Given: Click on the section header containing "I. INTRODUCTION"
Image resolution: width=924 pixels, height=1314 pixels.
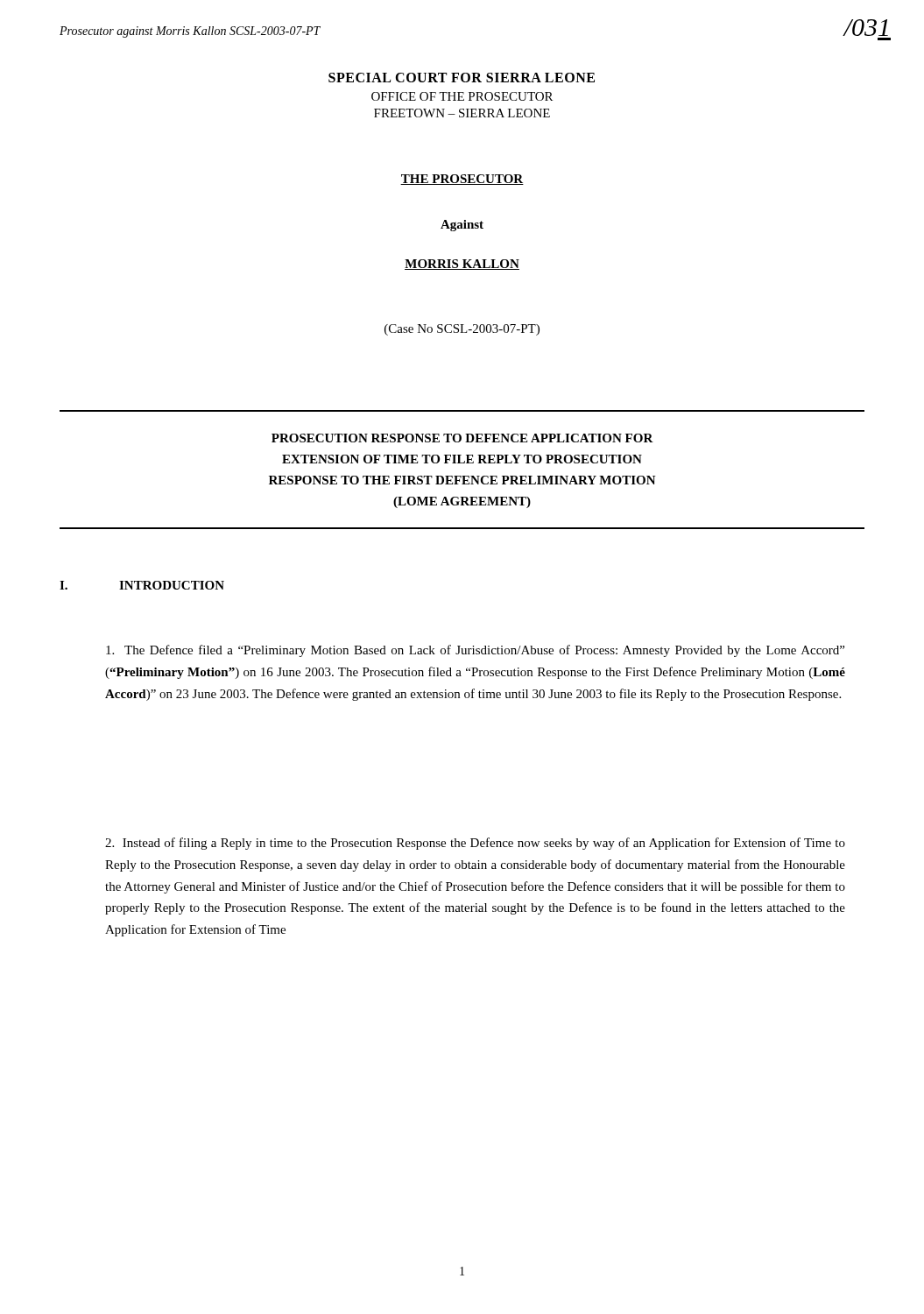Looking at the screenshot, I should [142, 586].
